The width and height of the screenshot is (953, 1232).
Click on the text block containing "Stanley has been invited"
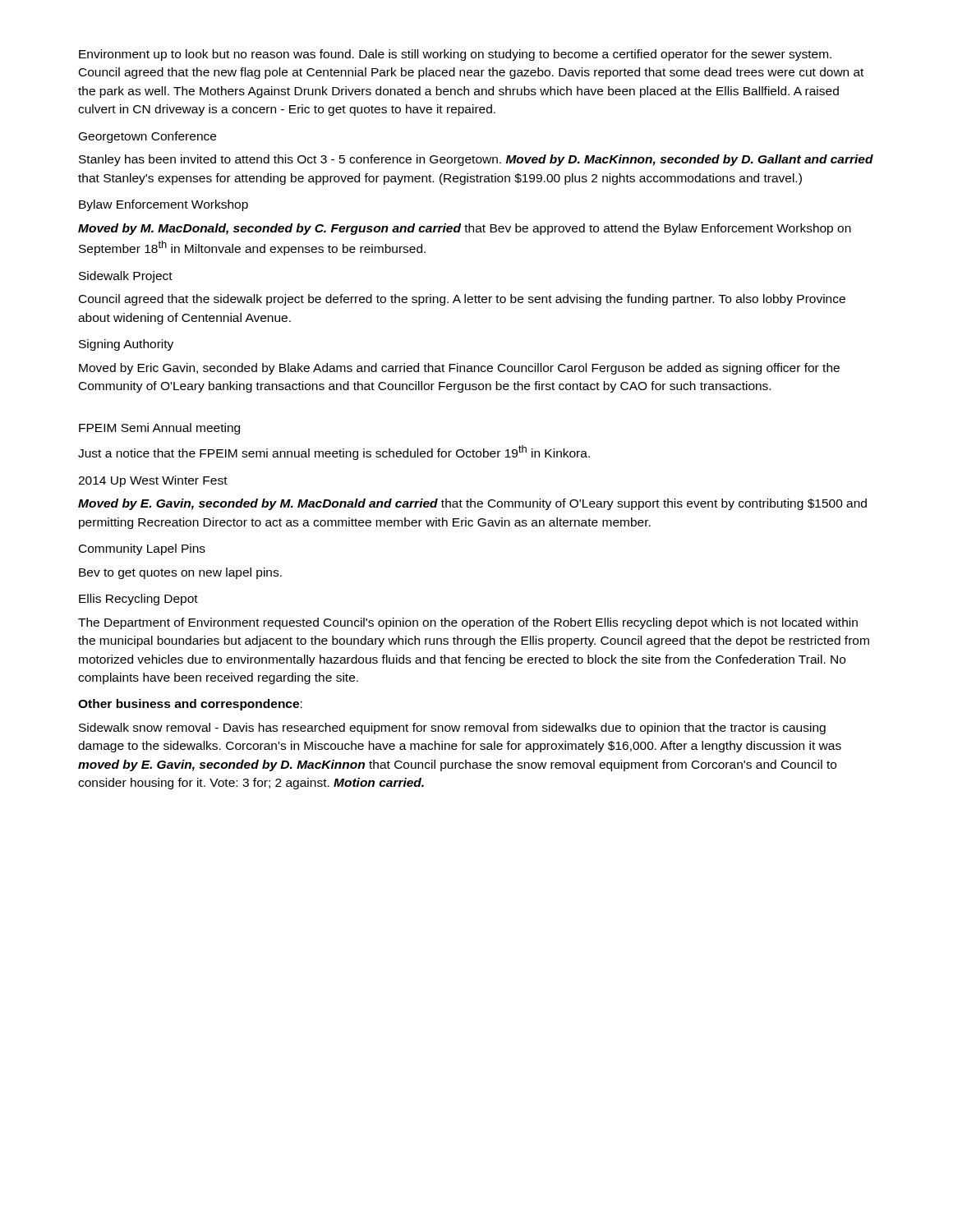pyautogui.click(x=476, y=169)
